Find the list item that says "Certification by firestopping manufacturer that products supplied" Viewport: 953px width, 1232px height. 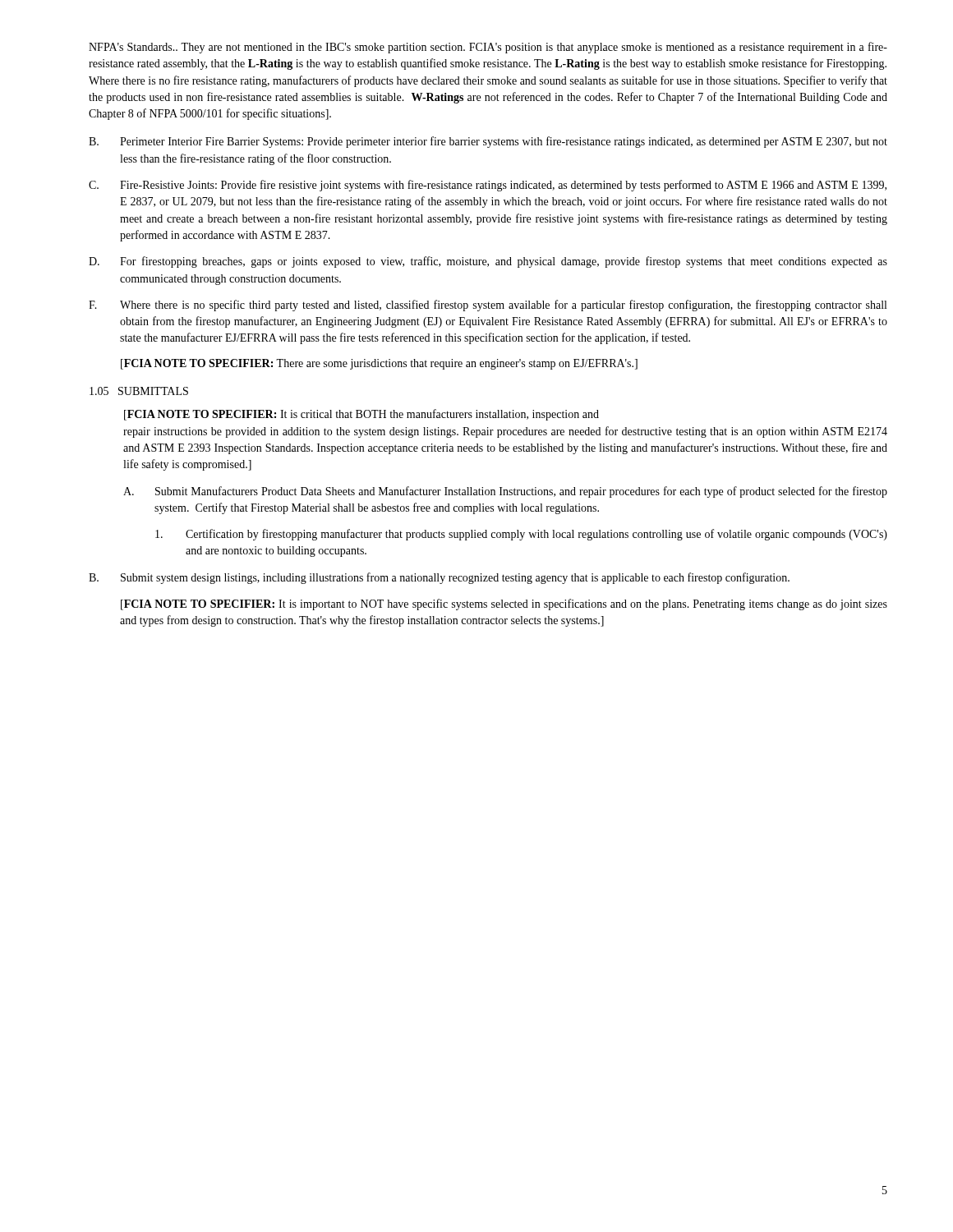pos(521,543)
